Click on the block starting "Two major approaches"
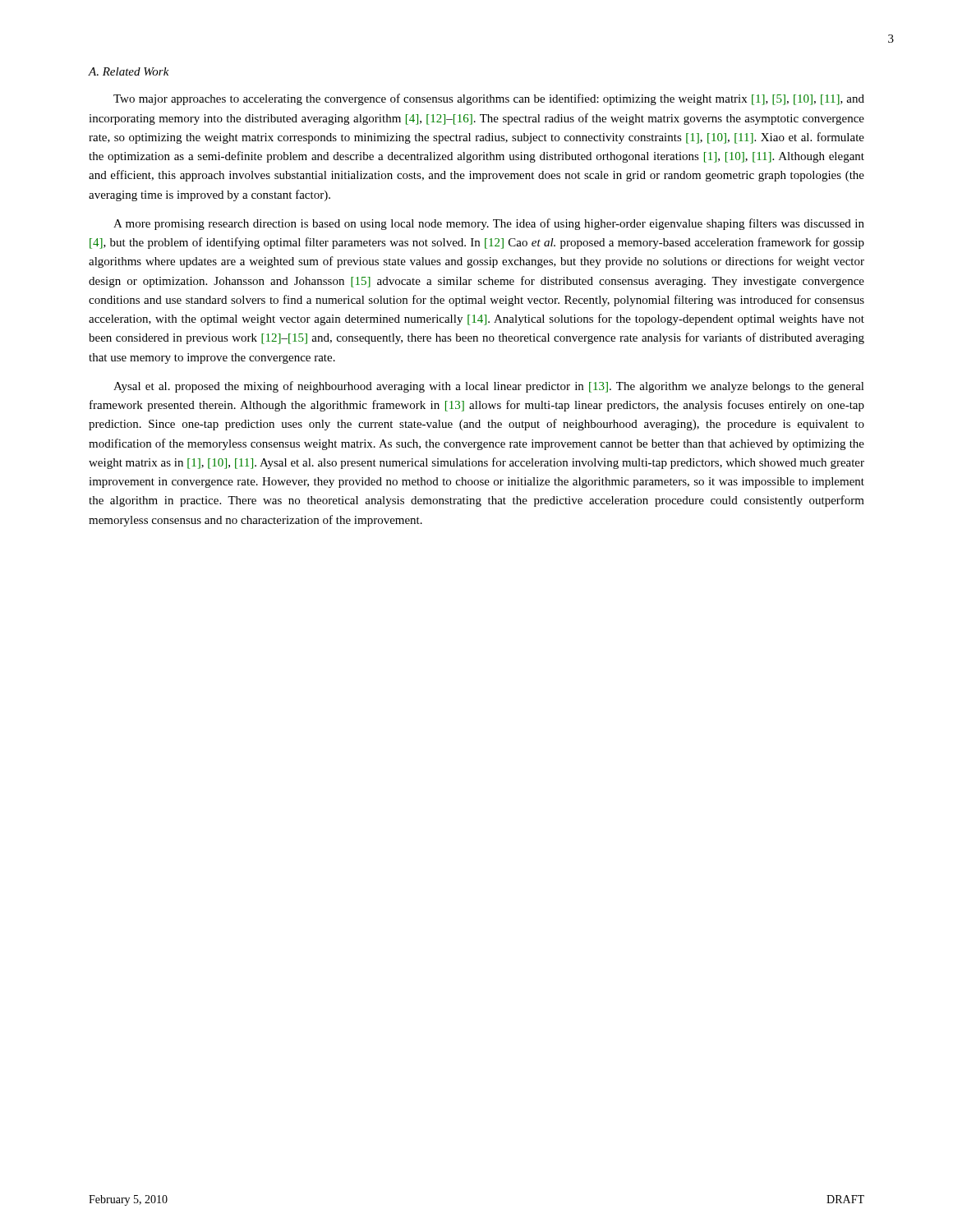The width and height of the screenshot is (953, 1232). tap(476, 146)
